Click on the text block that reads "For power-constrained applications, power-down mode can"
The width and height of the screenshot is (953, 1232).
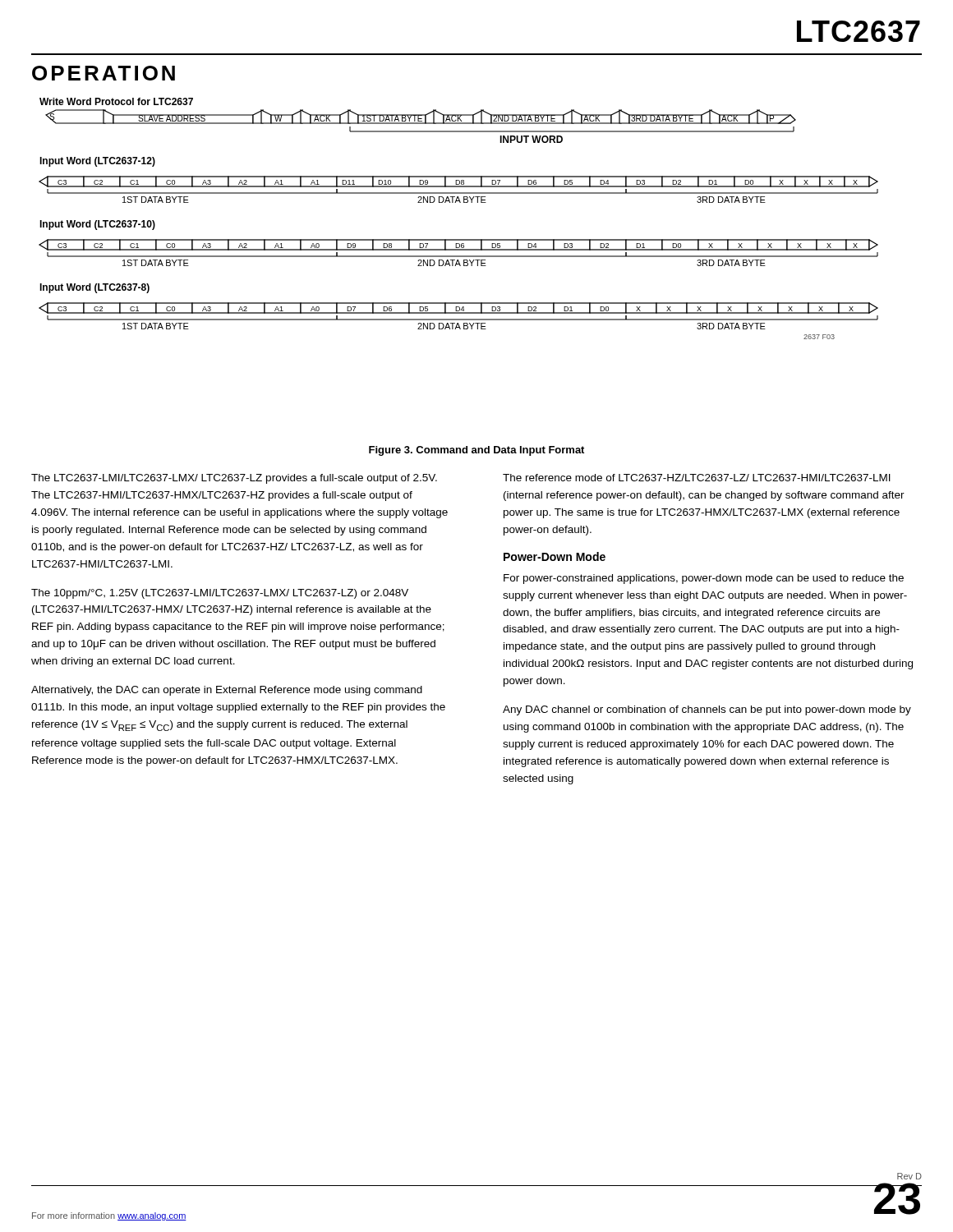(708, 629)
